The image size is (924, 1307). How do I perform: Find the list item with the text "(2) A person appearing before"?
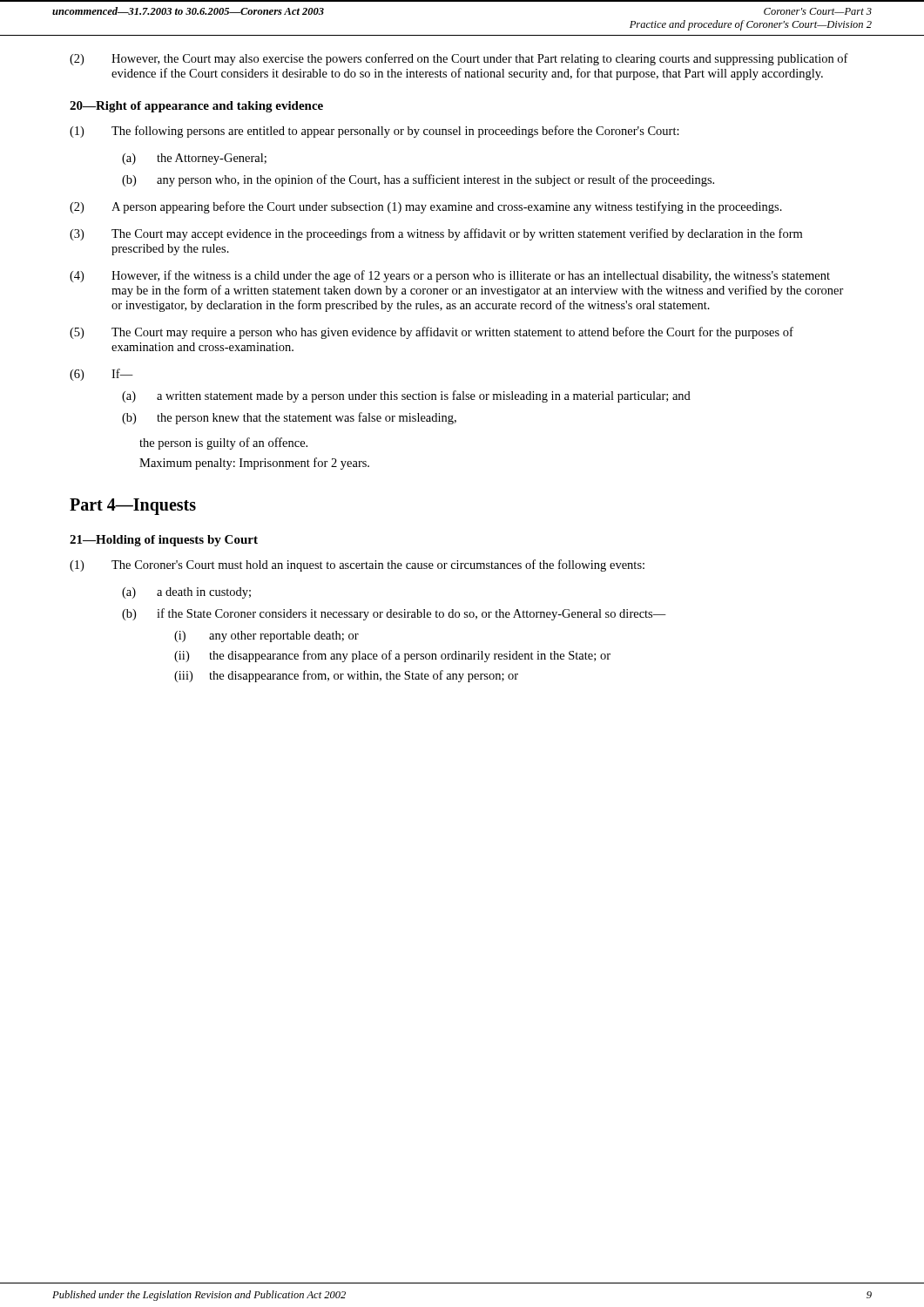click(462, 207)
